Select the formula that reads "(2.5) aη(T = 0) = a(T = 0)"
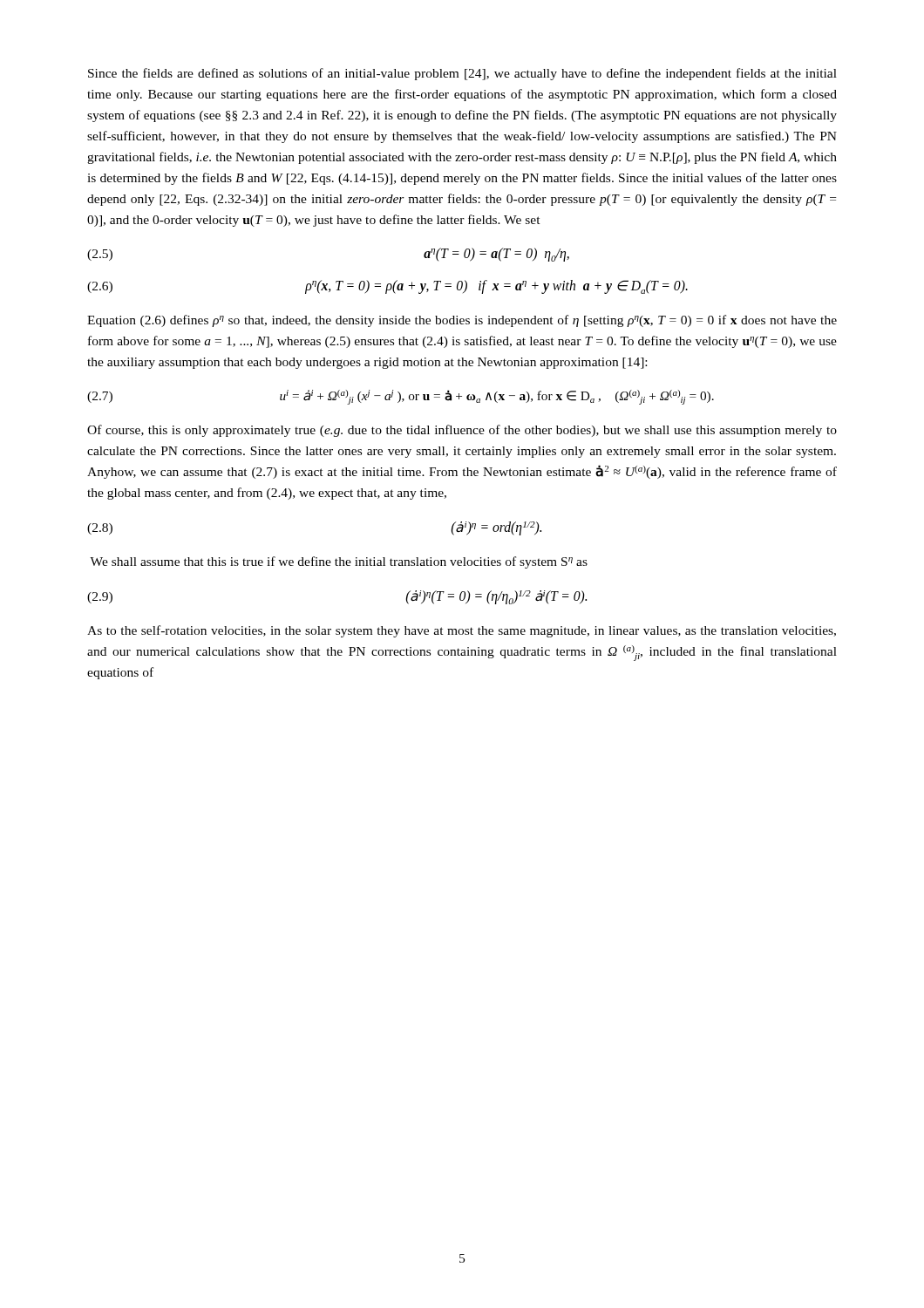Viewport: 924px width, 1308px height. [462, 254]
